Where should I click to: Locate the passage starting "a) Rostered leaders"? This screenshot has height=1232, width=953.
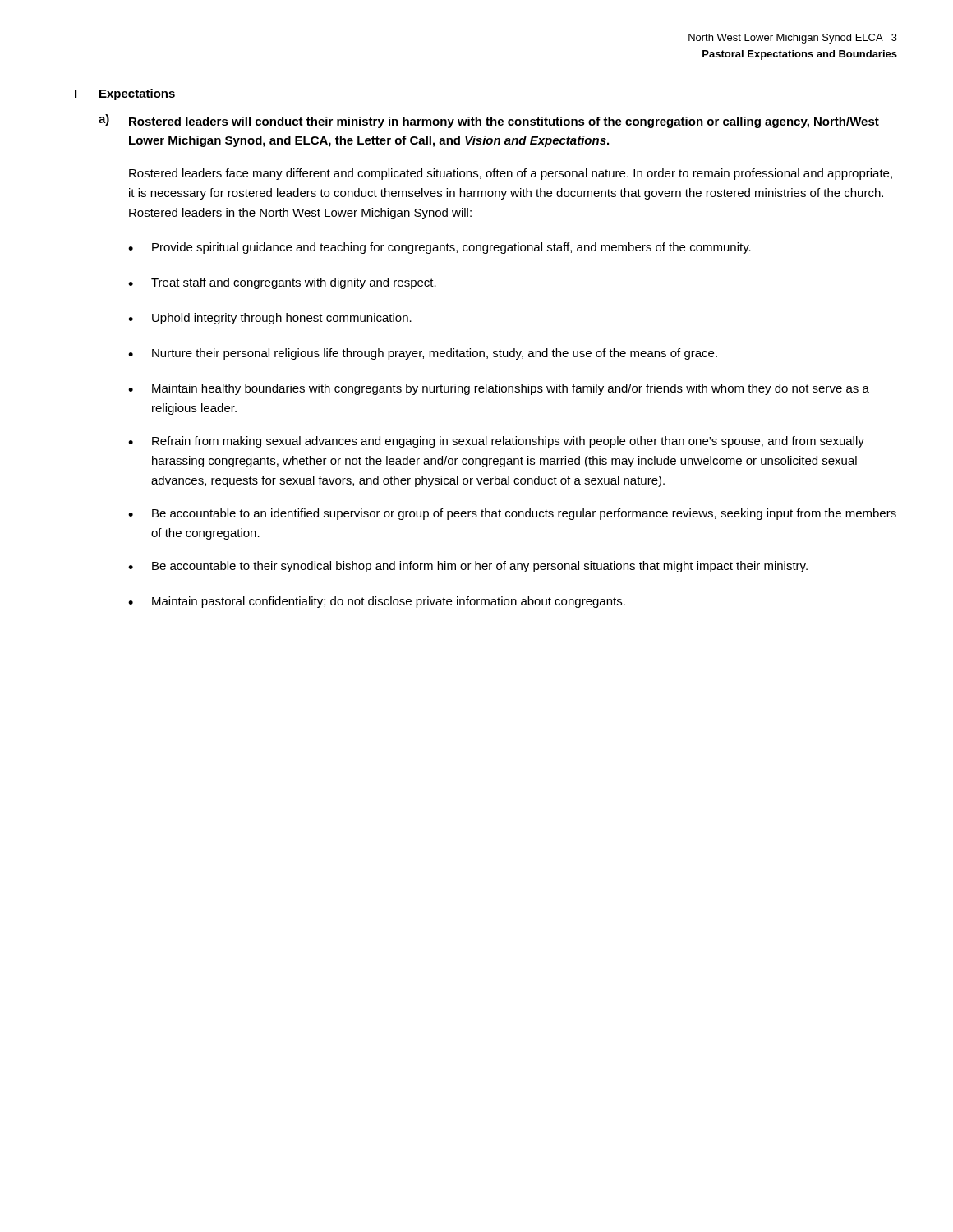click(498, 131)
